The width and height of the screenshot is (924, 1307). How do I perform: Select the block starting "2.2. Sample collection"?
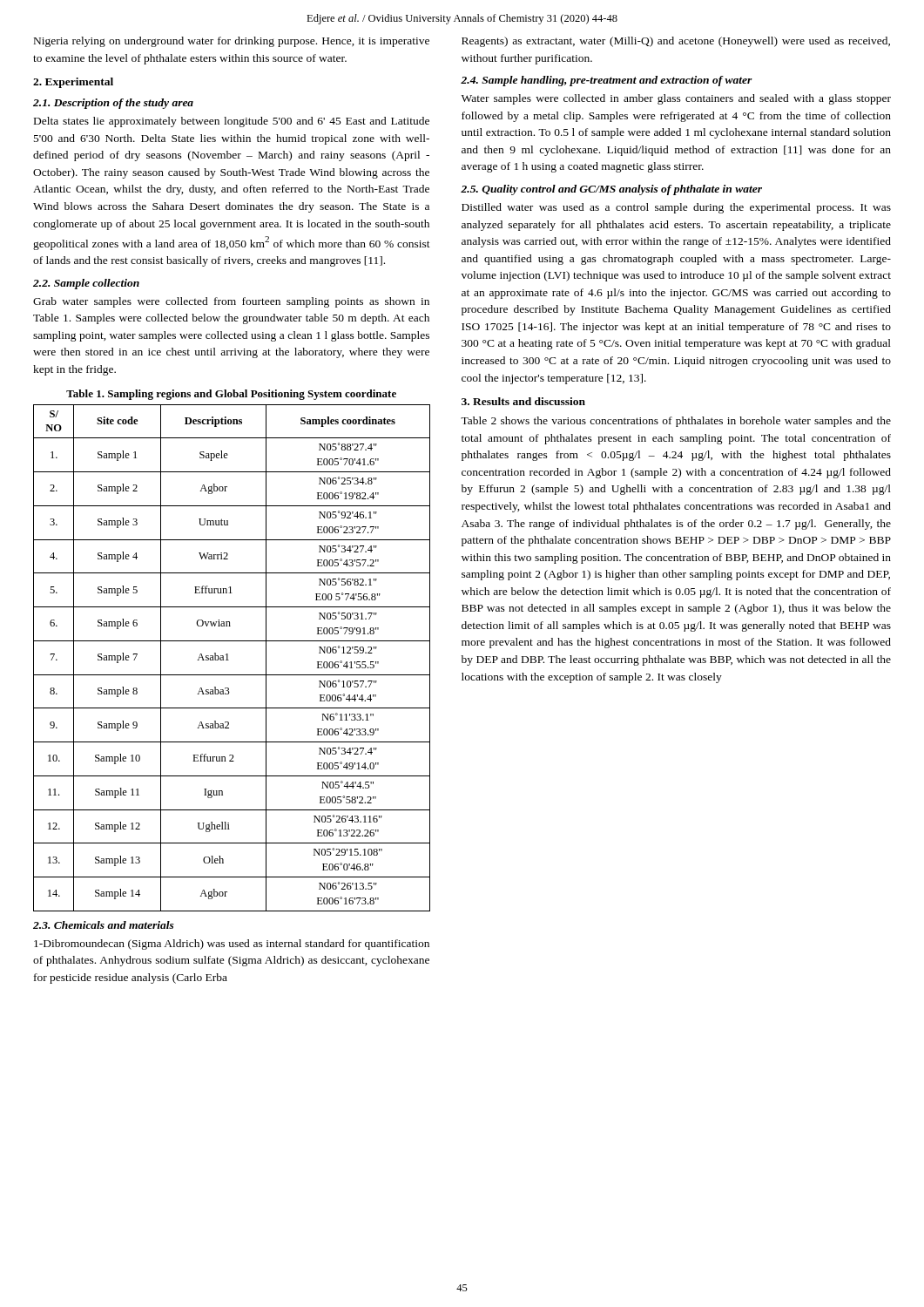coord(86,282)
